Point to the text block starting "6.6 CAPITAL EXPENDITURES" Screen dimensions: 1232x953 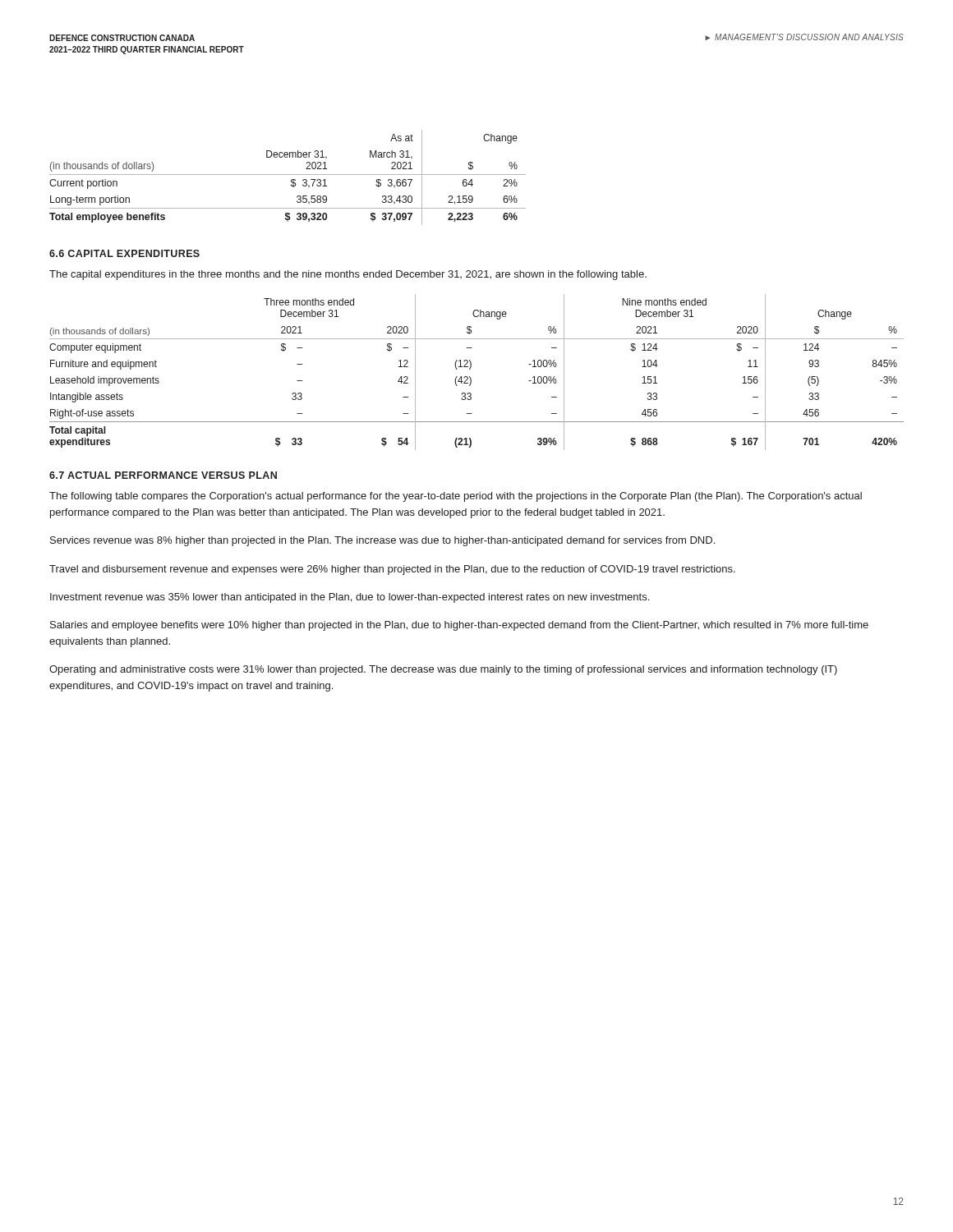(125, 254)
